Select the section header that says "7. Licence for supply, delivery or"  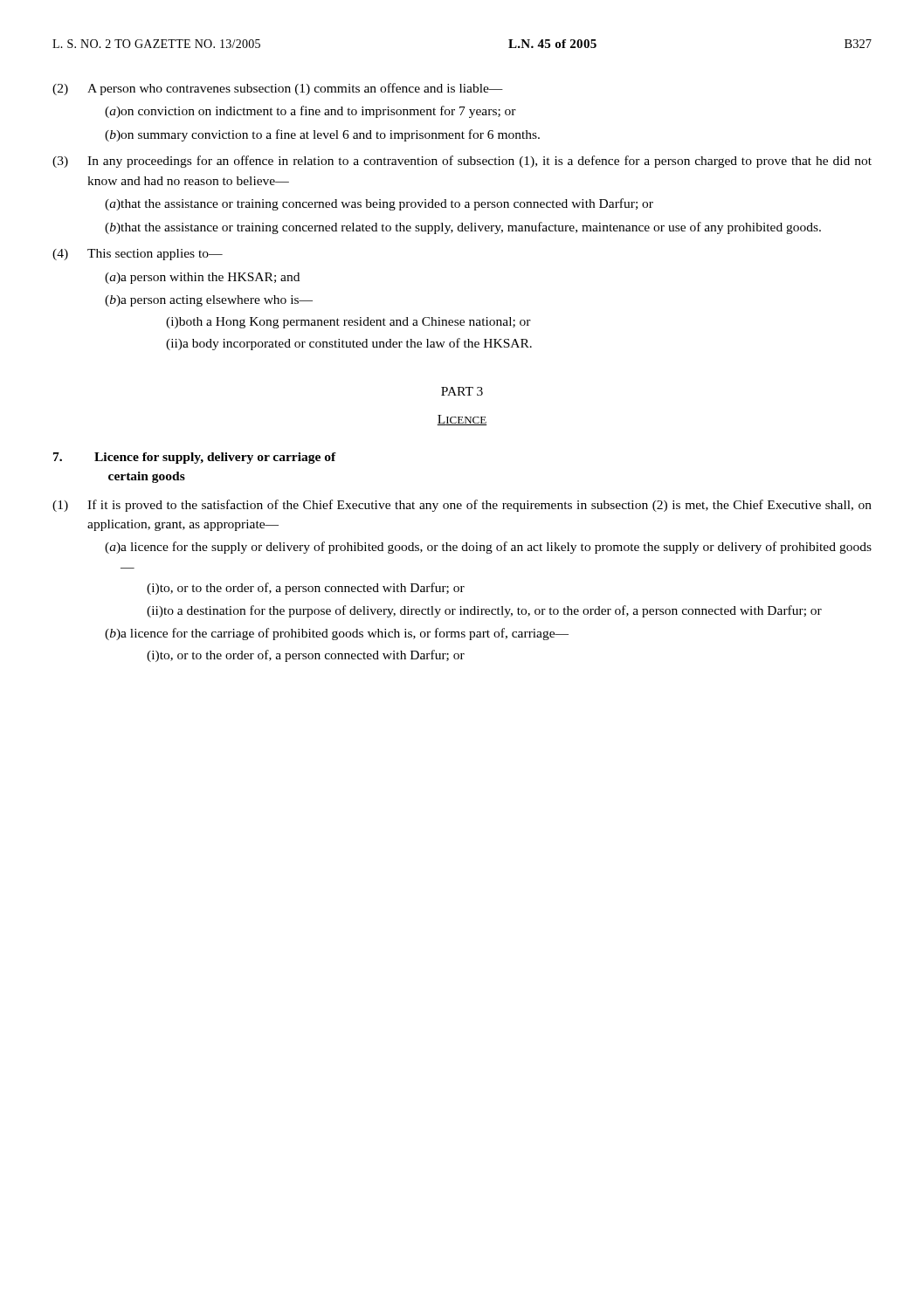(194, 466)
